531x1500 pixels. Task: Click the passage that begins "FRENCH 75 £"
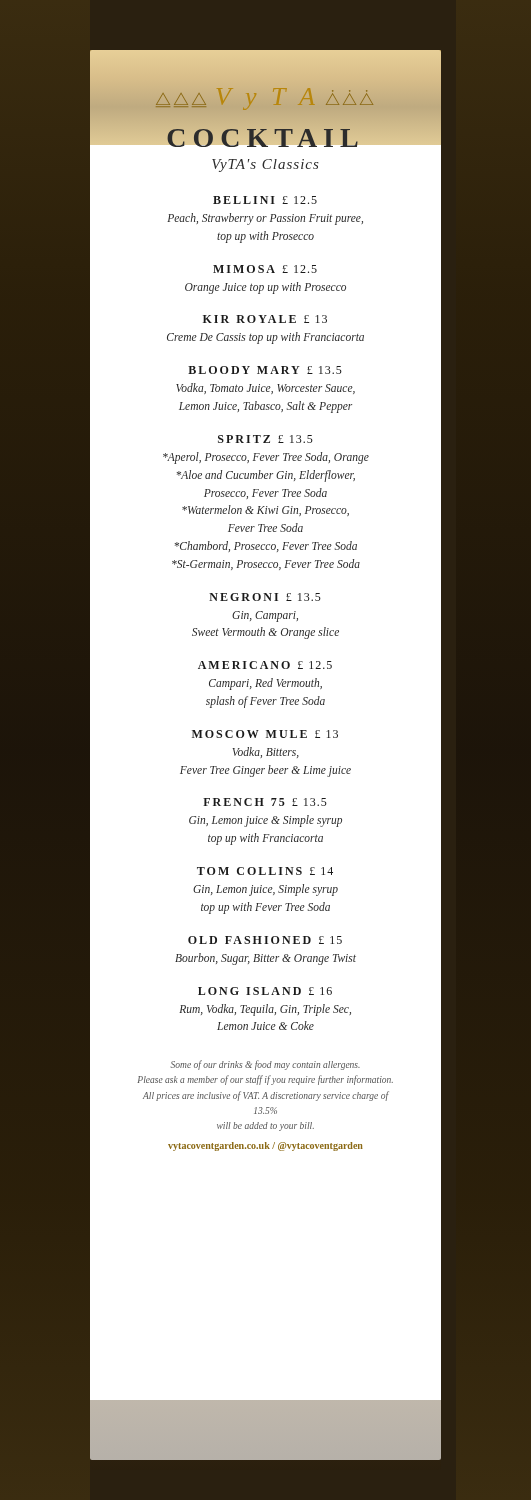click(266, 822)
